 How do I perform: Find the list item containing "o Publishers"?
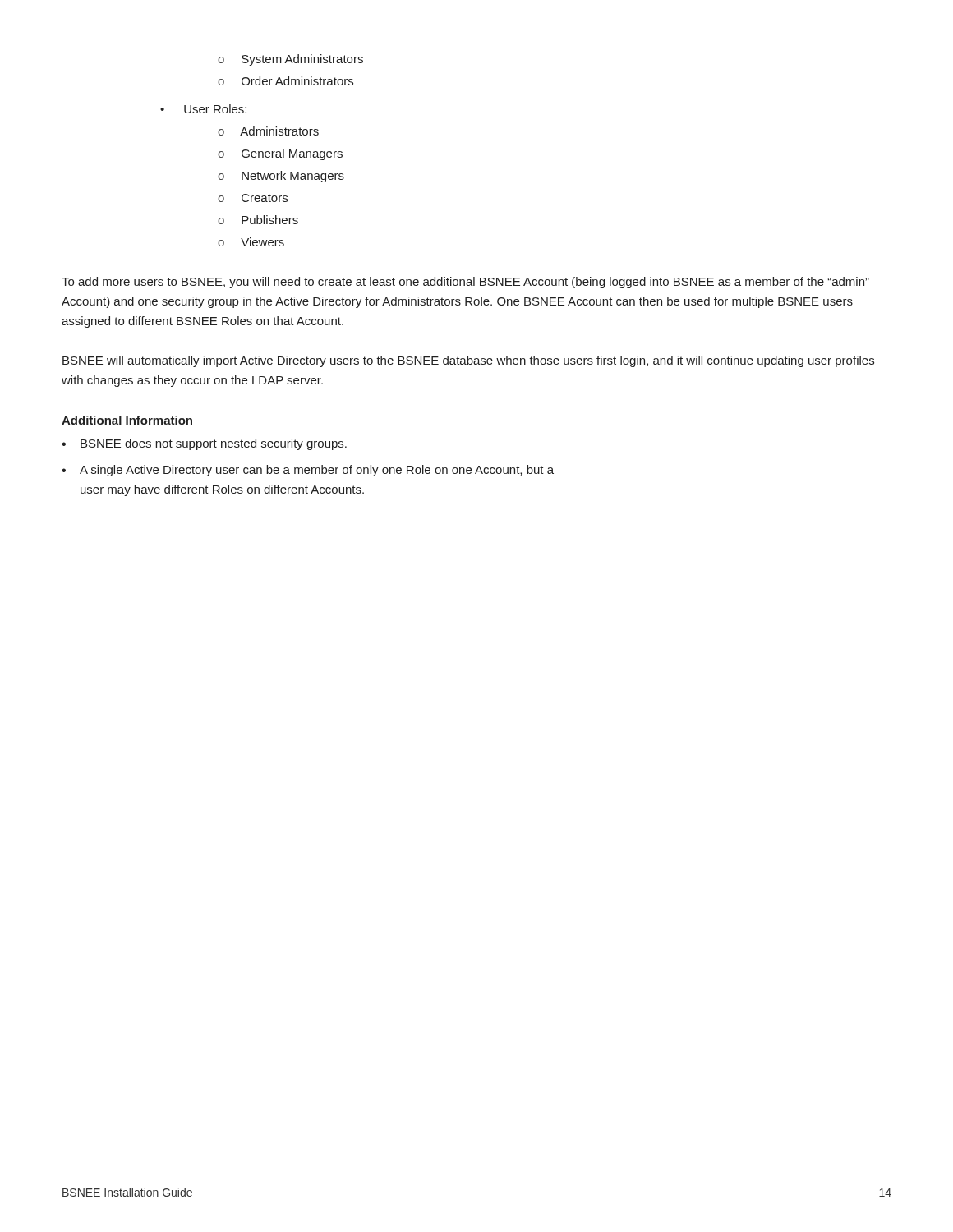tap(258, 220)
